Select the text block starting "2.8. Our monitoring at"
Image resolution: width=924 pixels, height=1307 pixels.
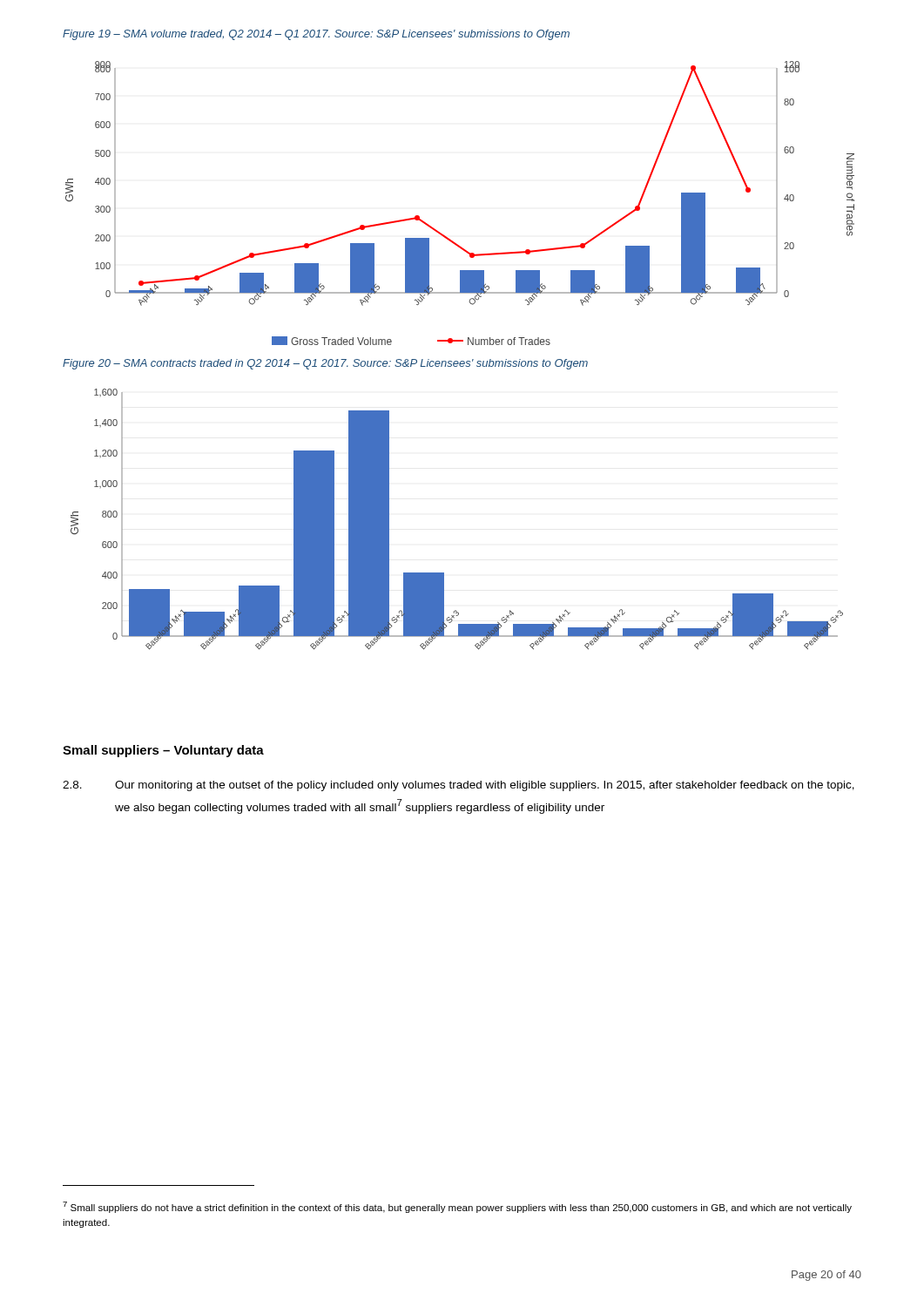point(462,796)
